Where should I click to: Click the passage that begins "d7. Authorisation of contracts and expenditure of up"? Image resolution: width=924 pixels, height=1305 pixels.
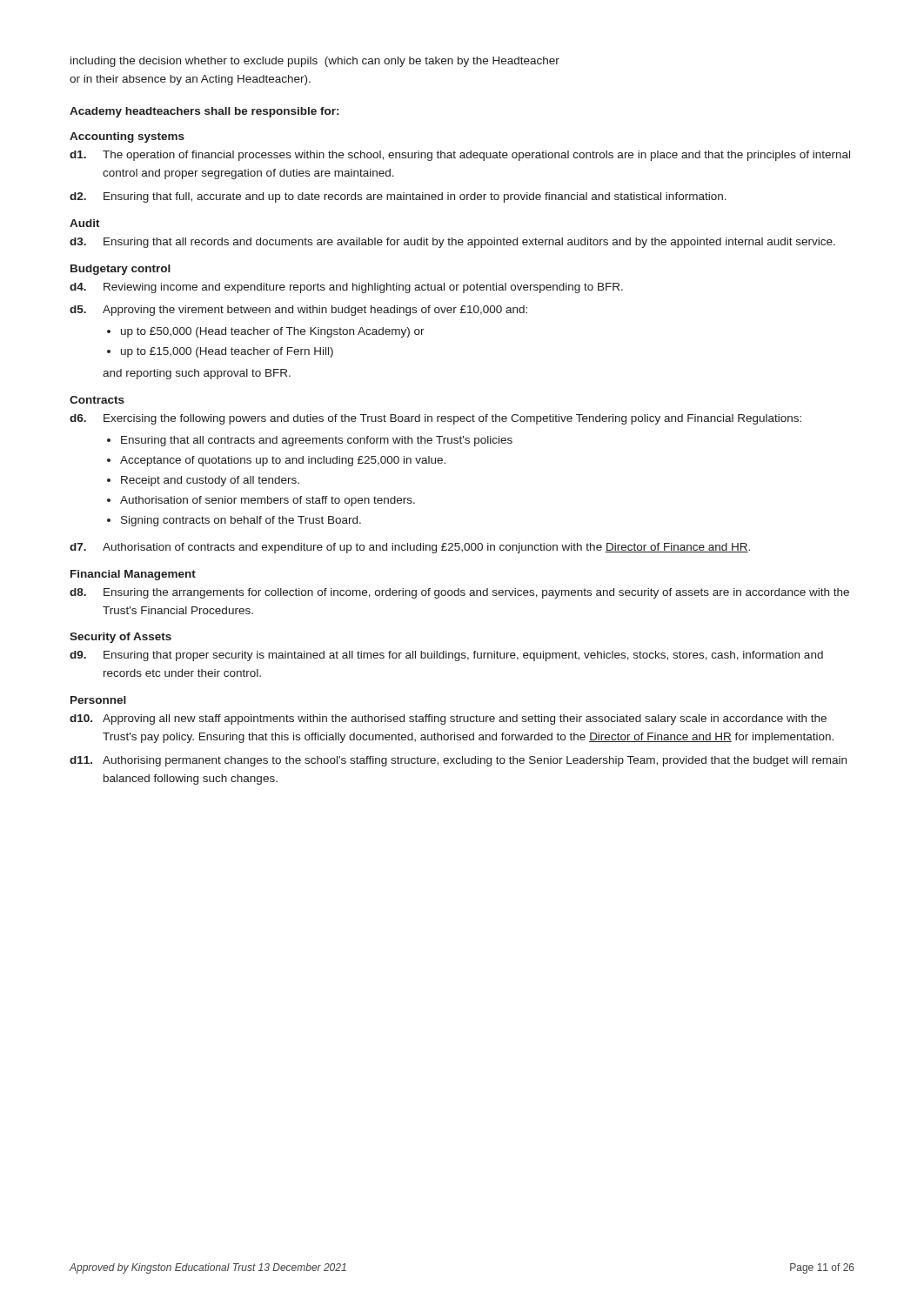[462, 547]
